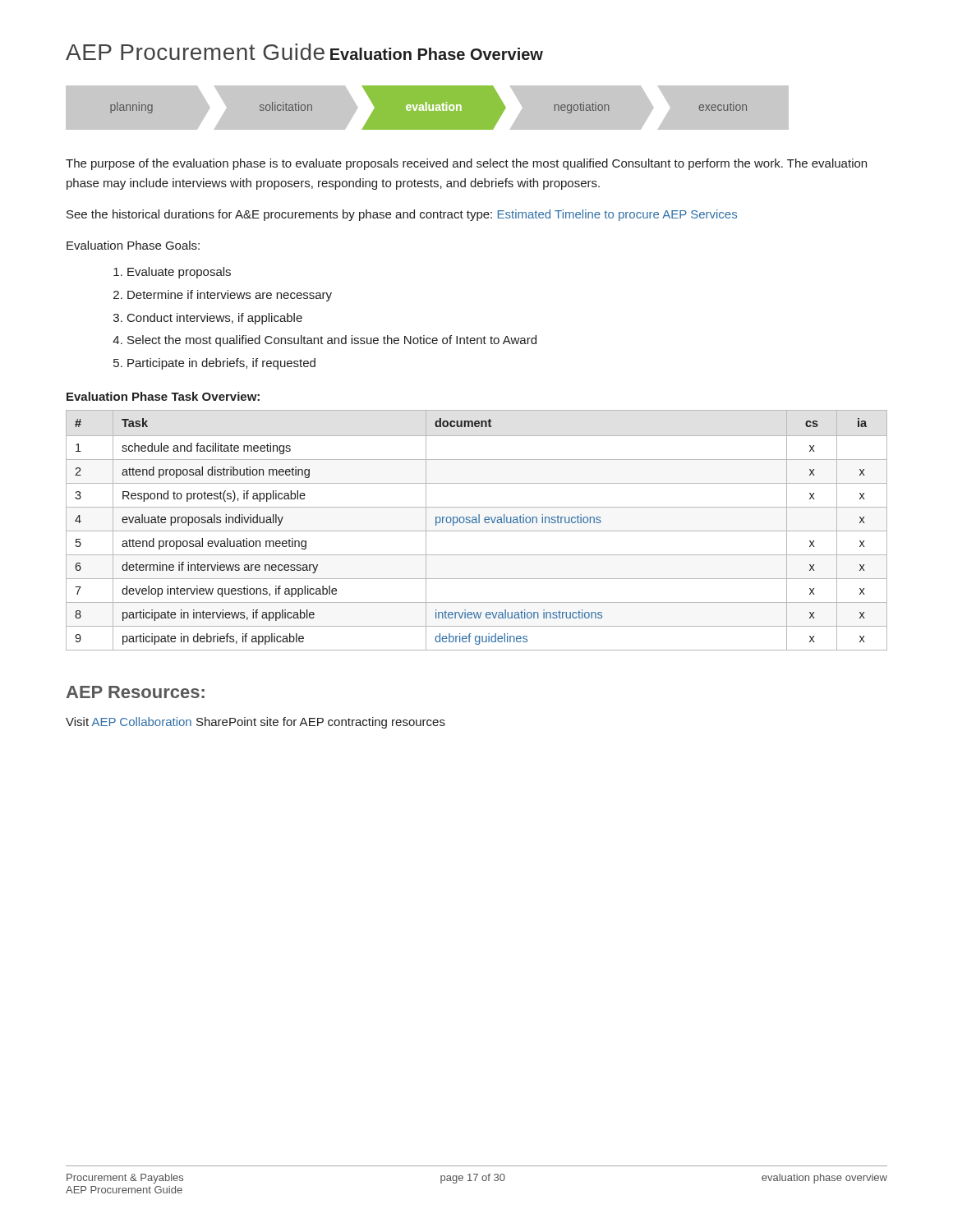Select the block starting "See the historical durations for A&E"
The width and height of the screenshot is (953, 1232).
(x=476, y=214)
